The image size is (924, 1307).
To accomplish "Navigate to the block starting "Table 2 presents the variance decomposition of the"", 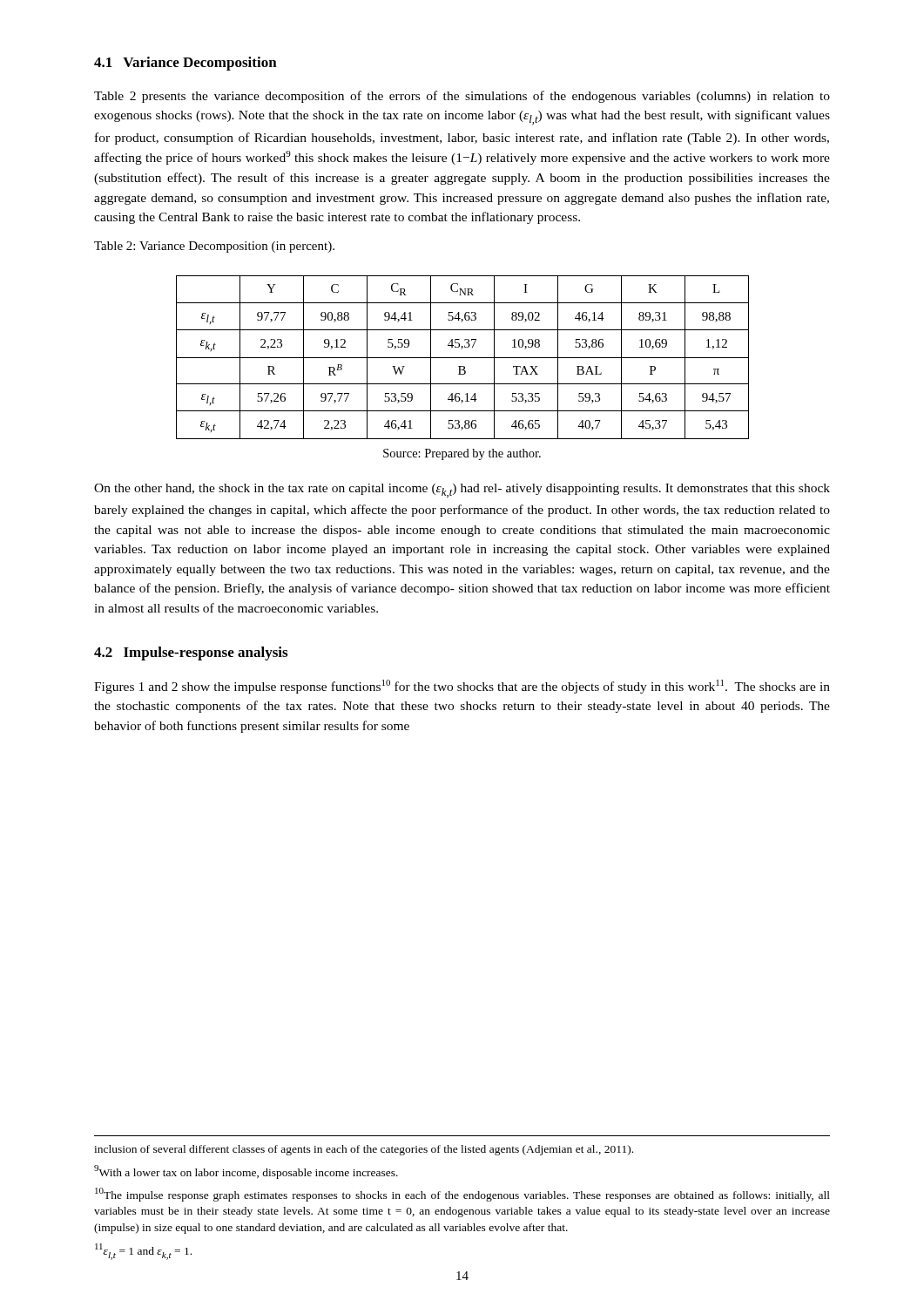I will (x=462, y=156).
